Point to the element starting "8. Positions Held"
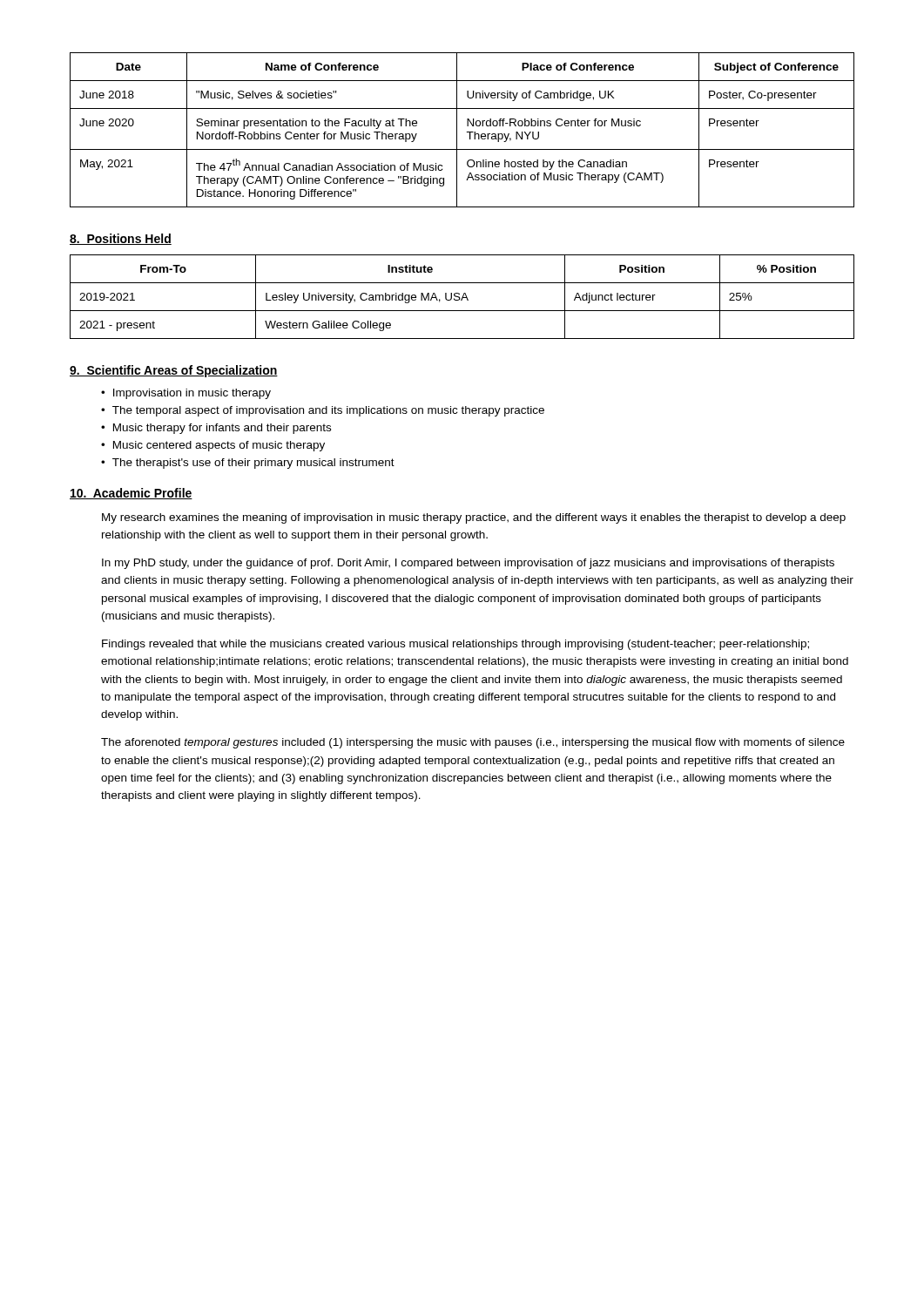The width and height of the screenshot is (924, 1307). coord(120,238)
